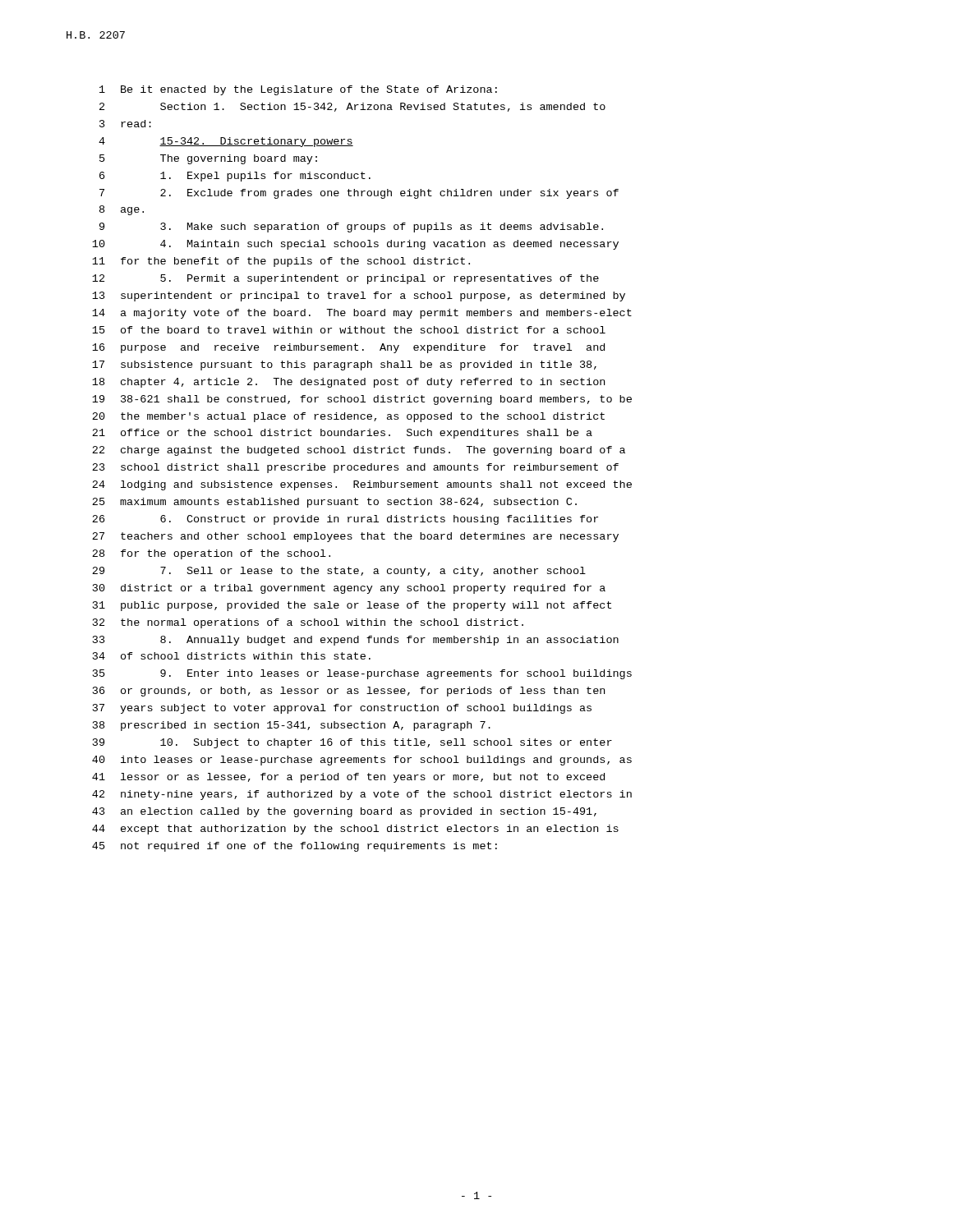Locate the passage starting "15of the board to travel within or"
This screenshot has width=953, height=1232.
tap(336, 331)
